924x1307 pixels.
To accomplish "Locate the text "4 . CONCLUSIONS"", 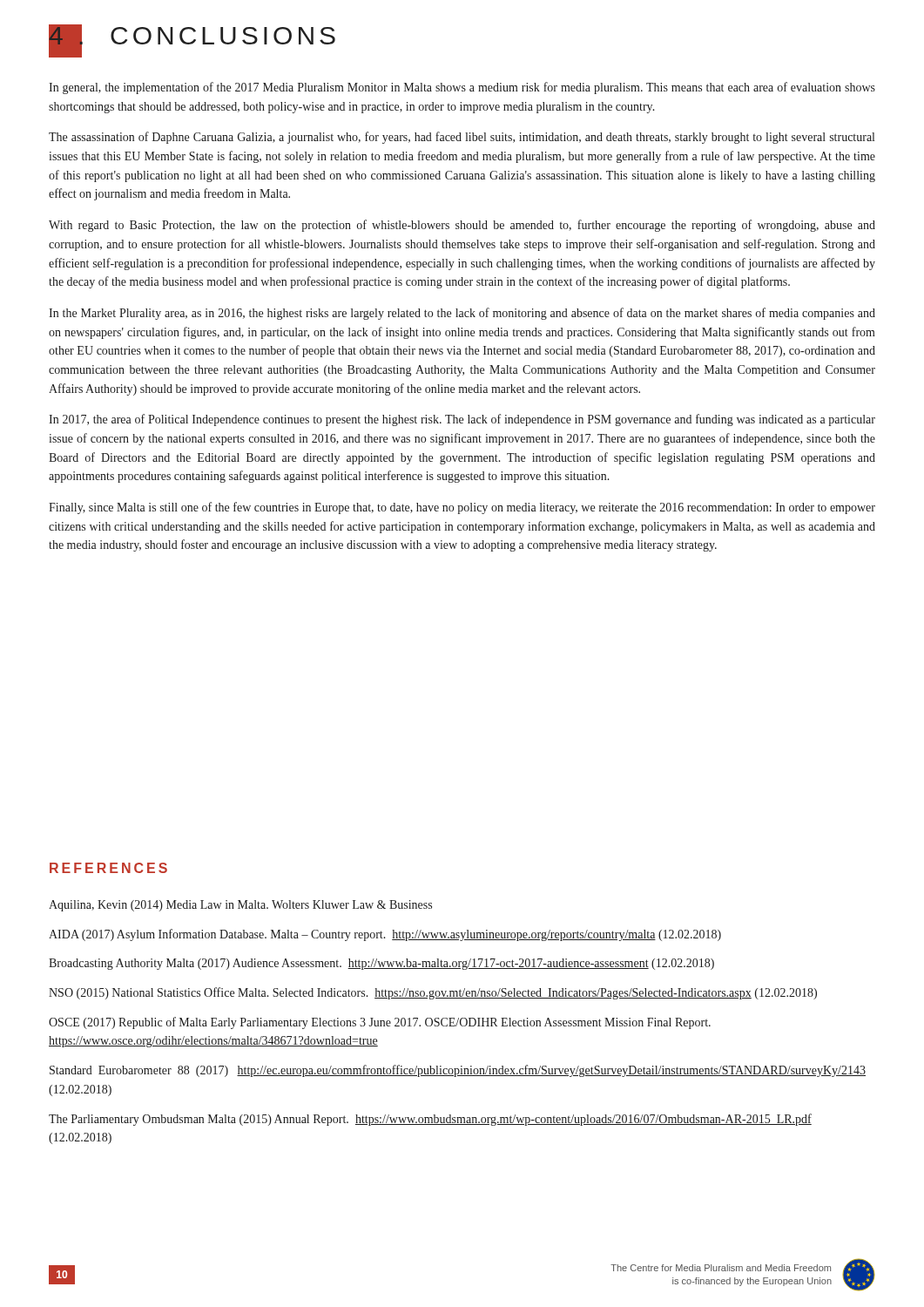I will click(x=194, y=35).
